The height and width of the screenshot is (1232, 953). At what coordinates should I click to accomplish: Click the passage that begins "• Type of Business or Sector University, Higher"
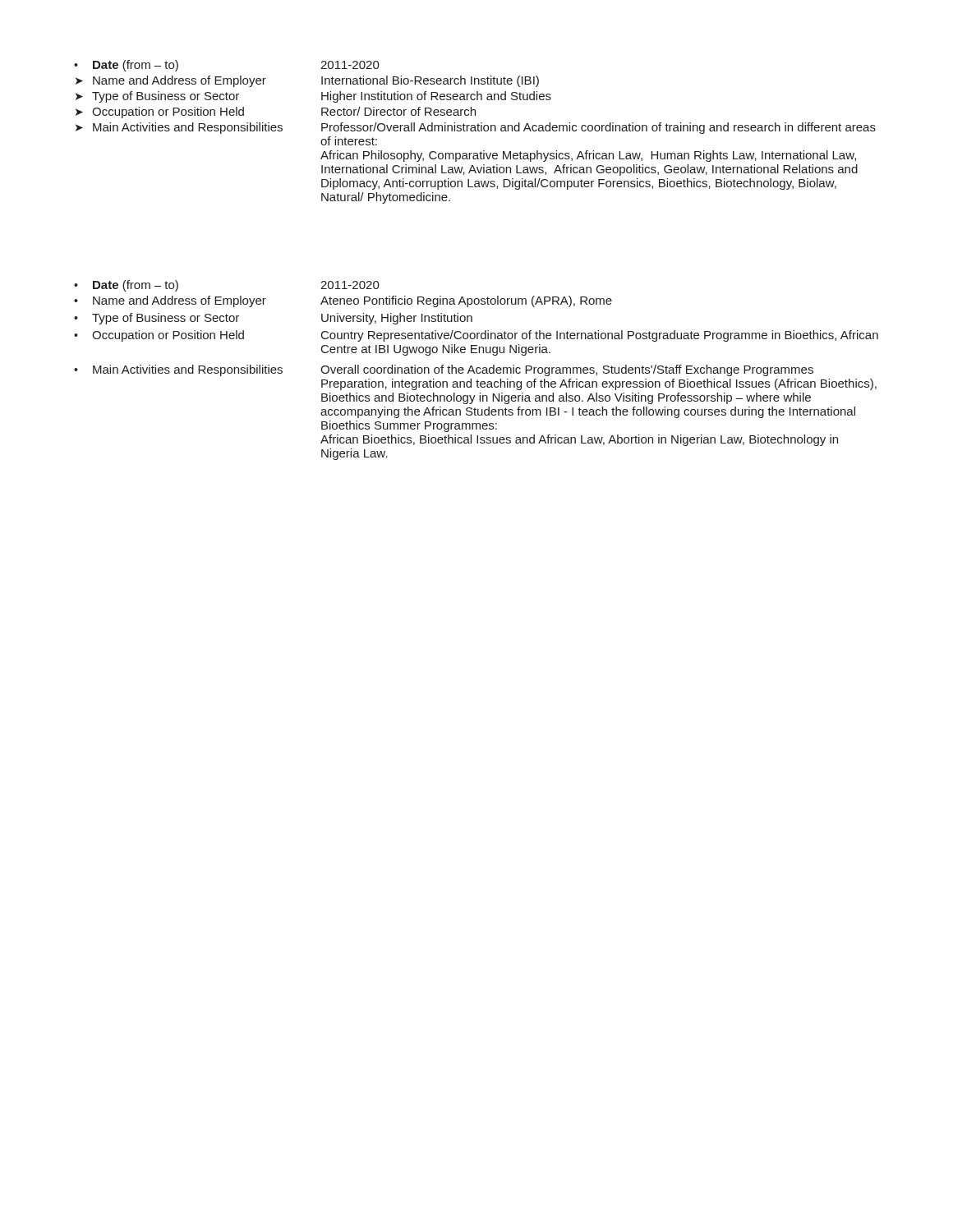(476, 317)
